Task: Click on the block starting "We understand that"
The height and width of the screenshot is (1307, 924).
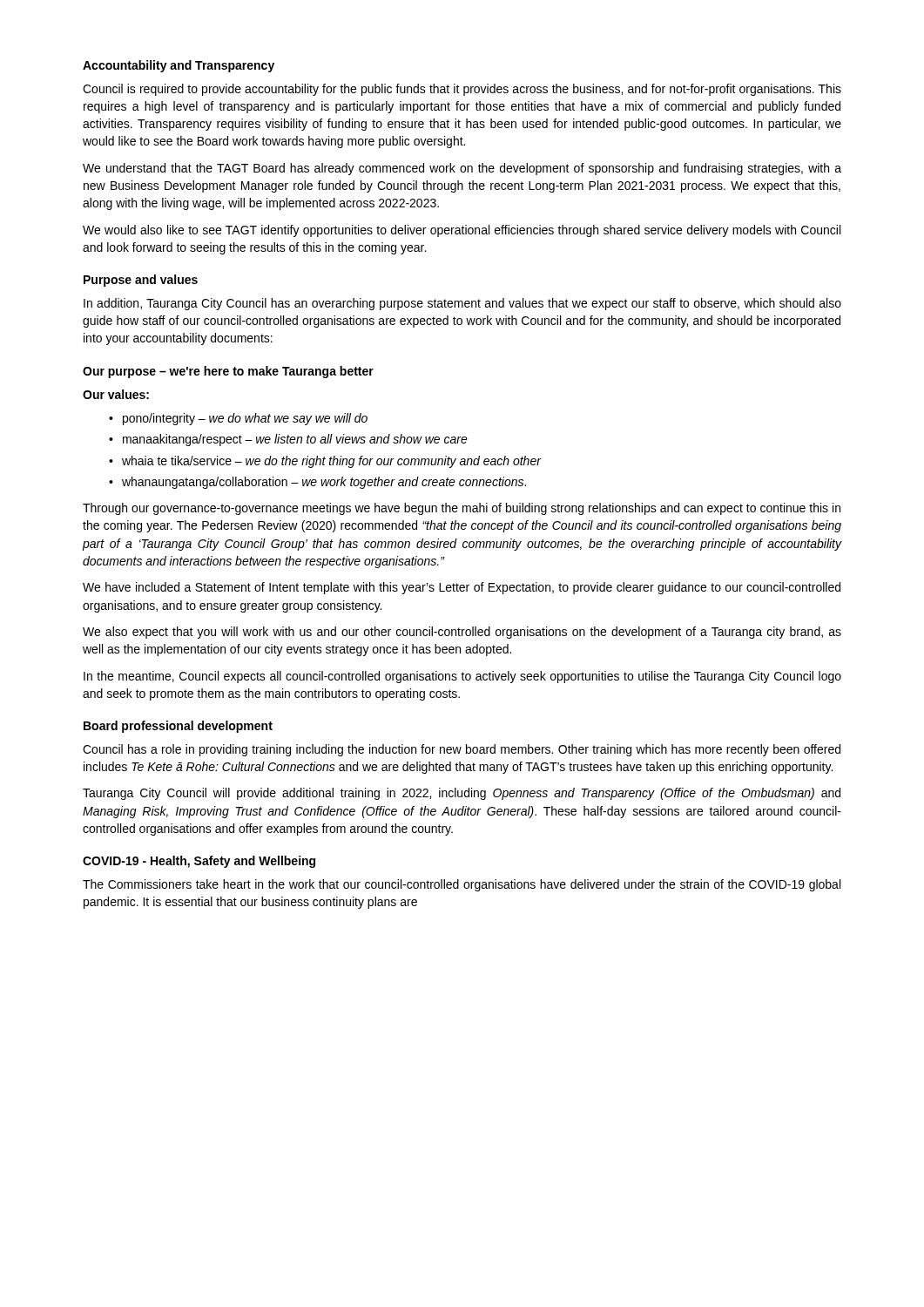Action: (x=462, y=186)
